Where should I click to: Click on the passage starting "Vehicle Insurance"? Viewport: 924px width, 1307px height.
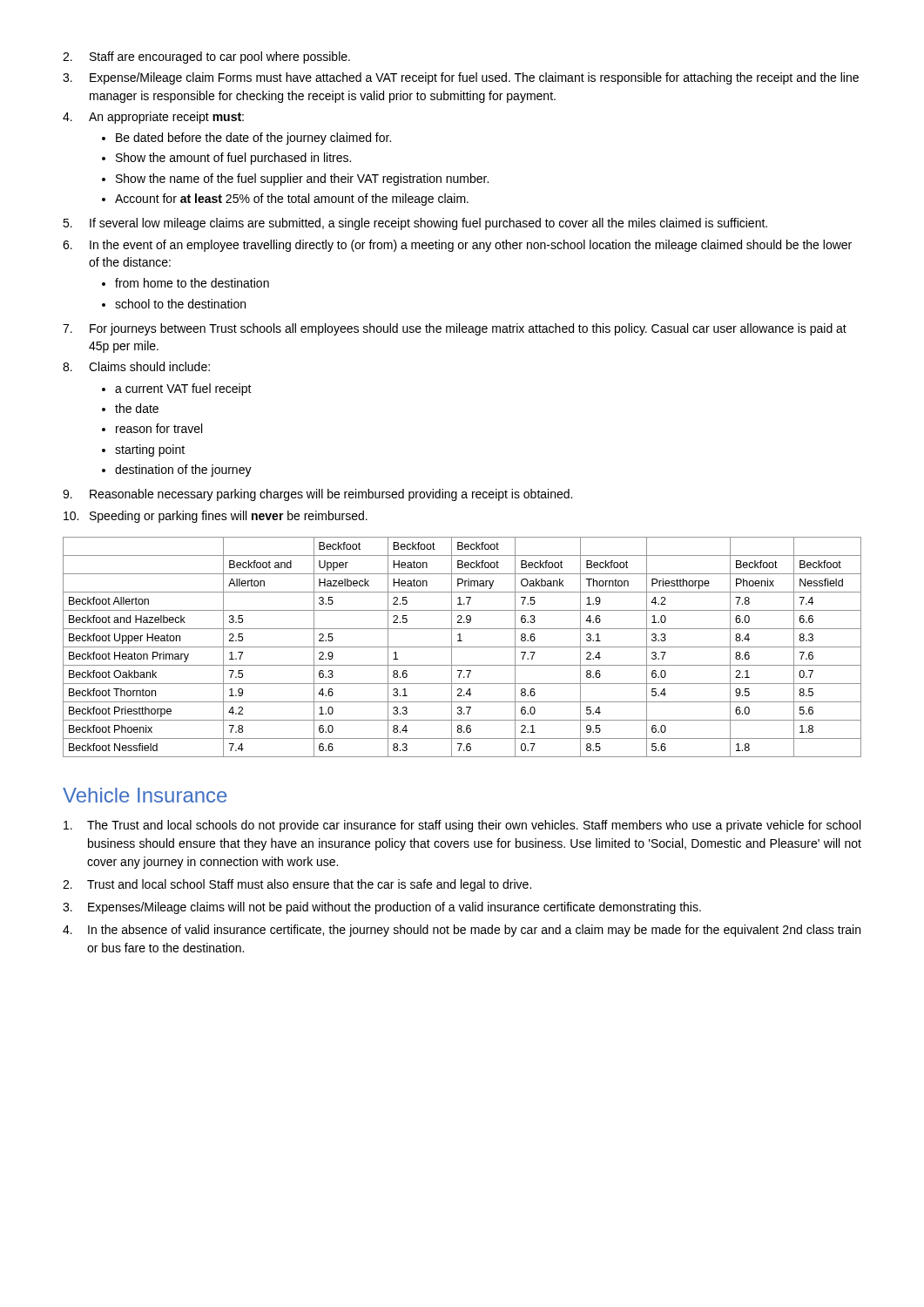pos(145,795)
